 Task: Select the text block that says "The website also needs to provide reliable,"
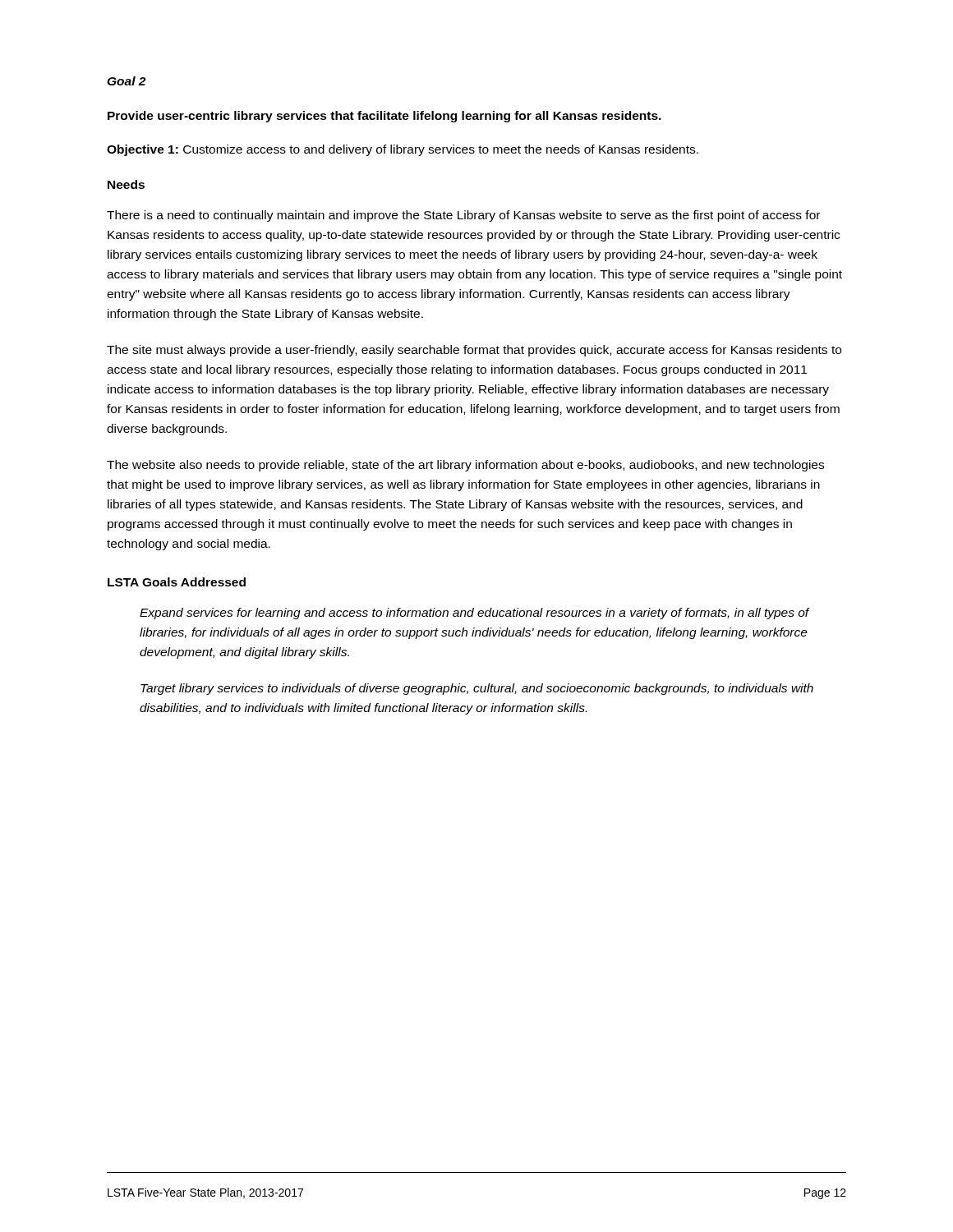tap(466, 504)
